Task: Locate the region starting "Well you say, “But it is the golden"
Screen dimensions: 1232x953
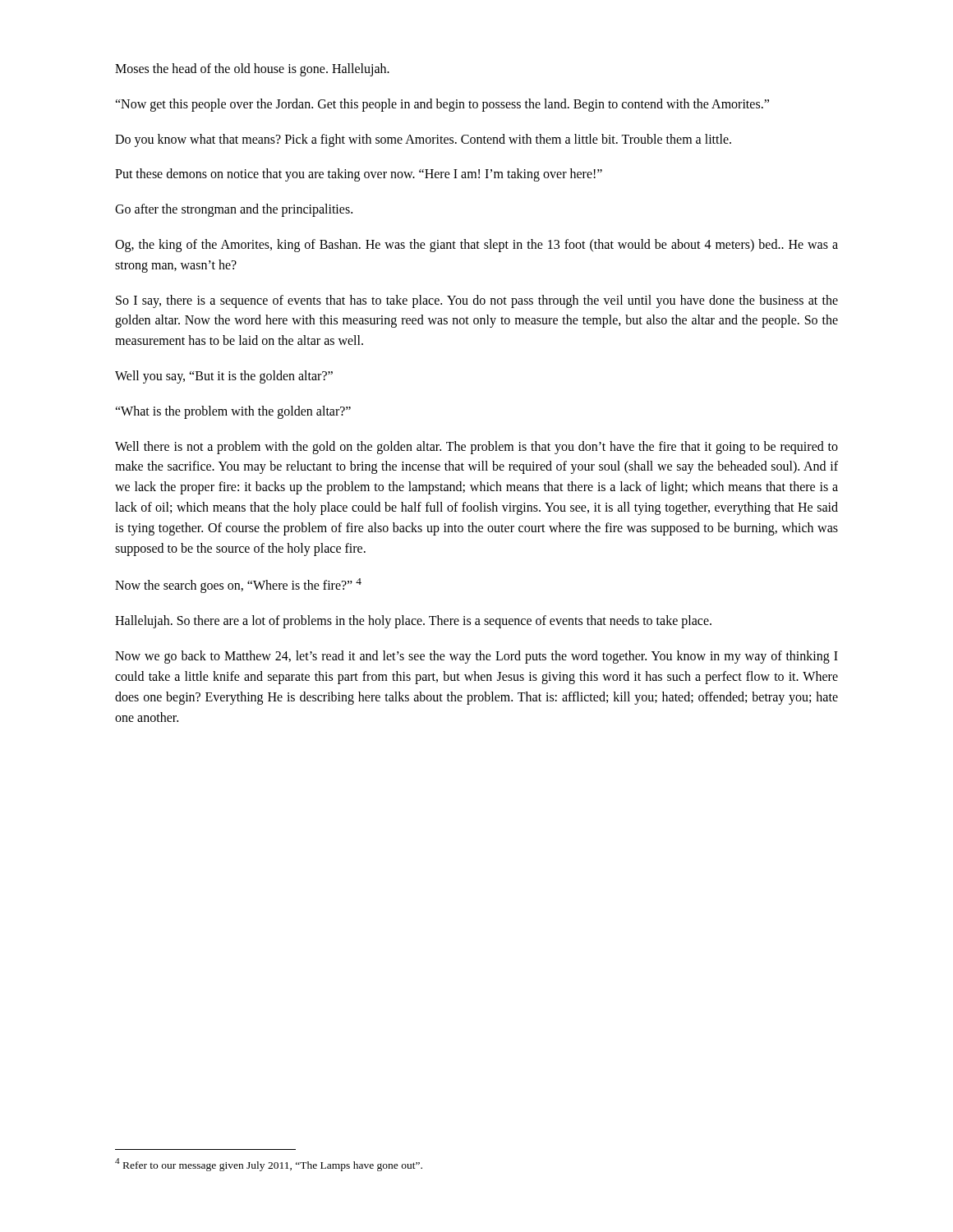Action: 224,376
